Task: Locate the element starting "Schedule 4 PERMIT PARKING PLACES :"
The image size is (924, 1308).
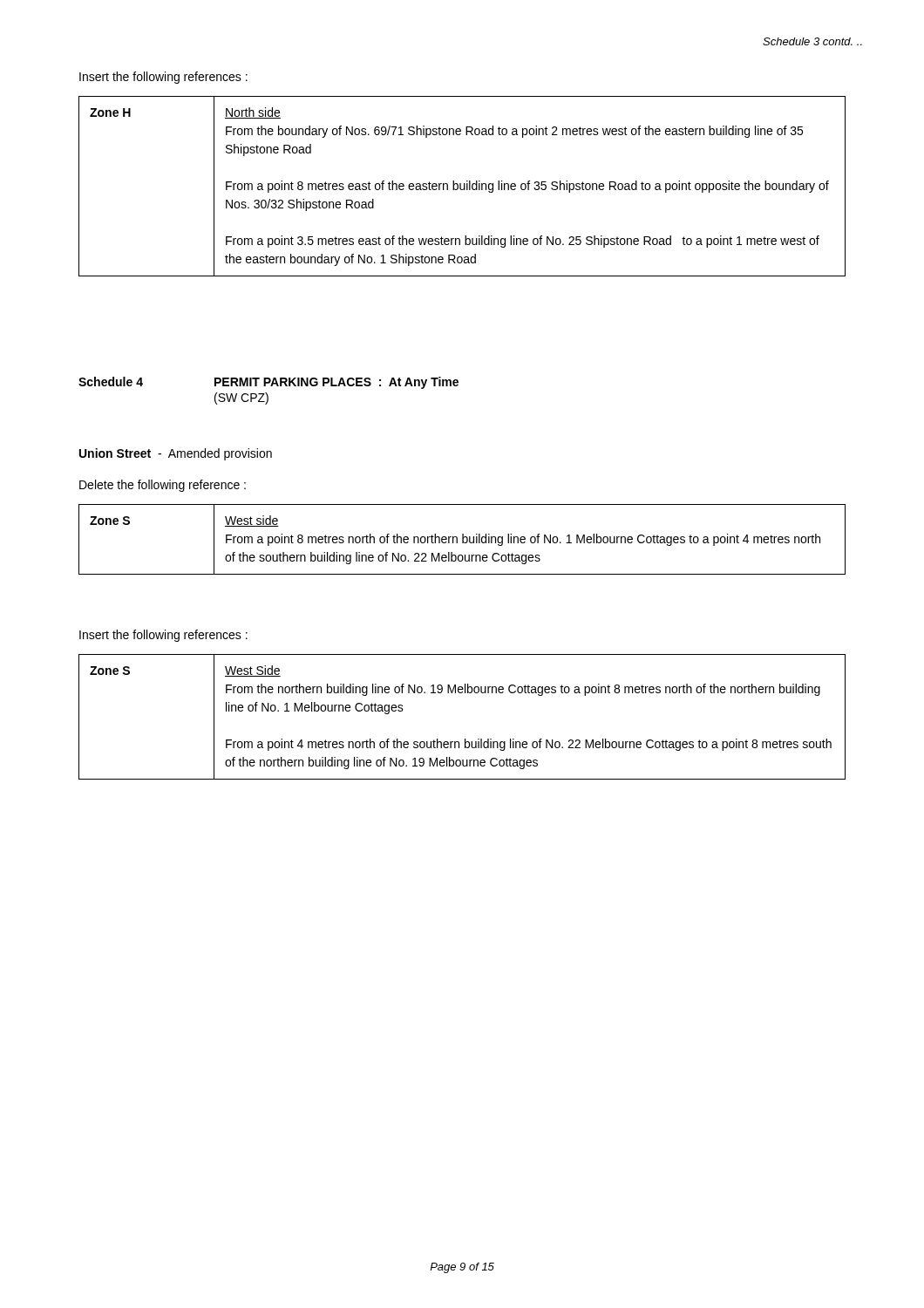Action: [462, 390]
